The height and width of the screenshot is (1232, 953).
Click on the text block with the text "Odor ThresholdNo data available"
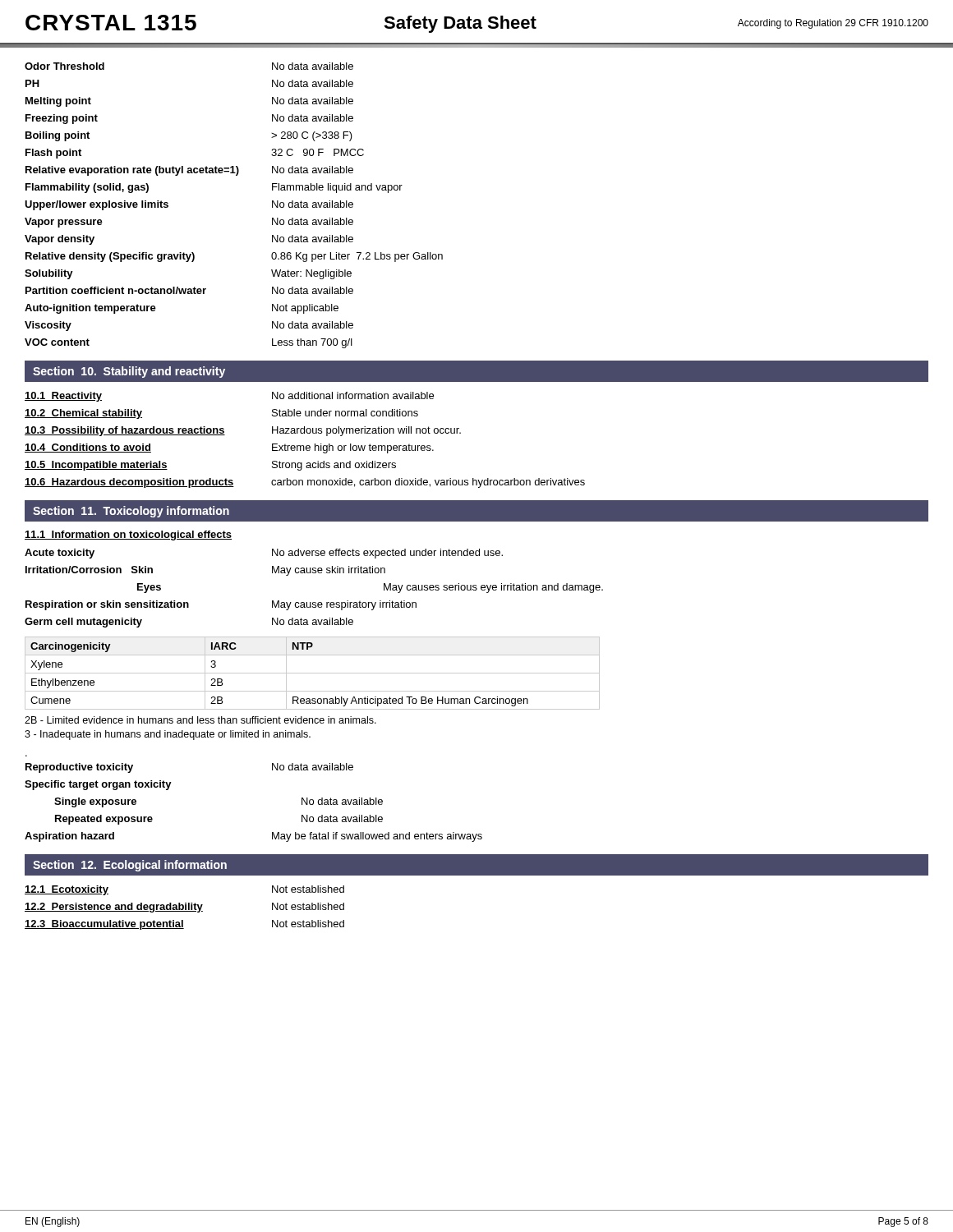pos(60,66)
